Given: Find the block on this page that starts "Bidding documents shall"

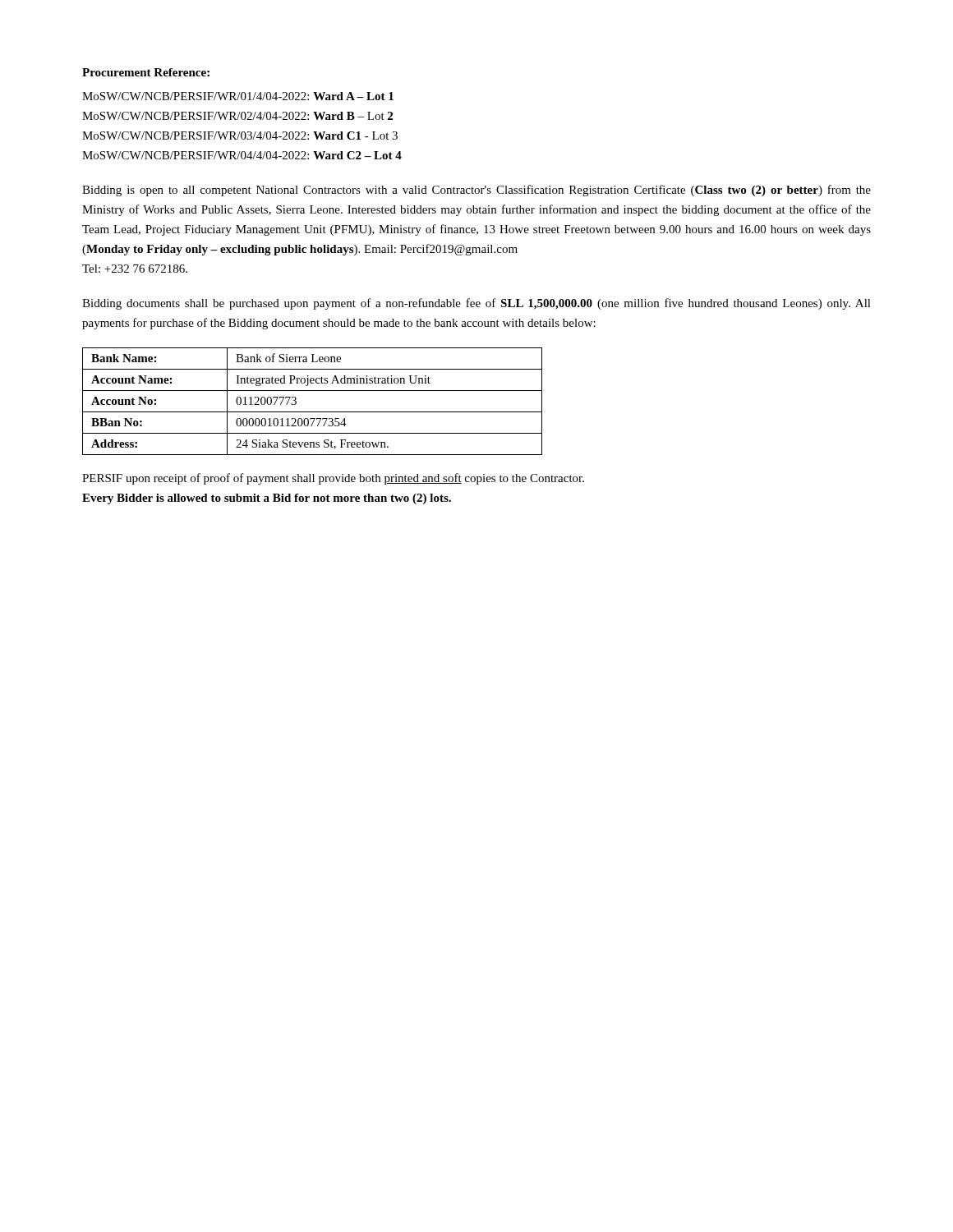Looking at the screenshot, I should click(x=476, y=313).
